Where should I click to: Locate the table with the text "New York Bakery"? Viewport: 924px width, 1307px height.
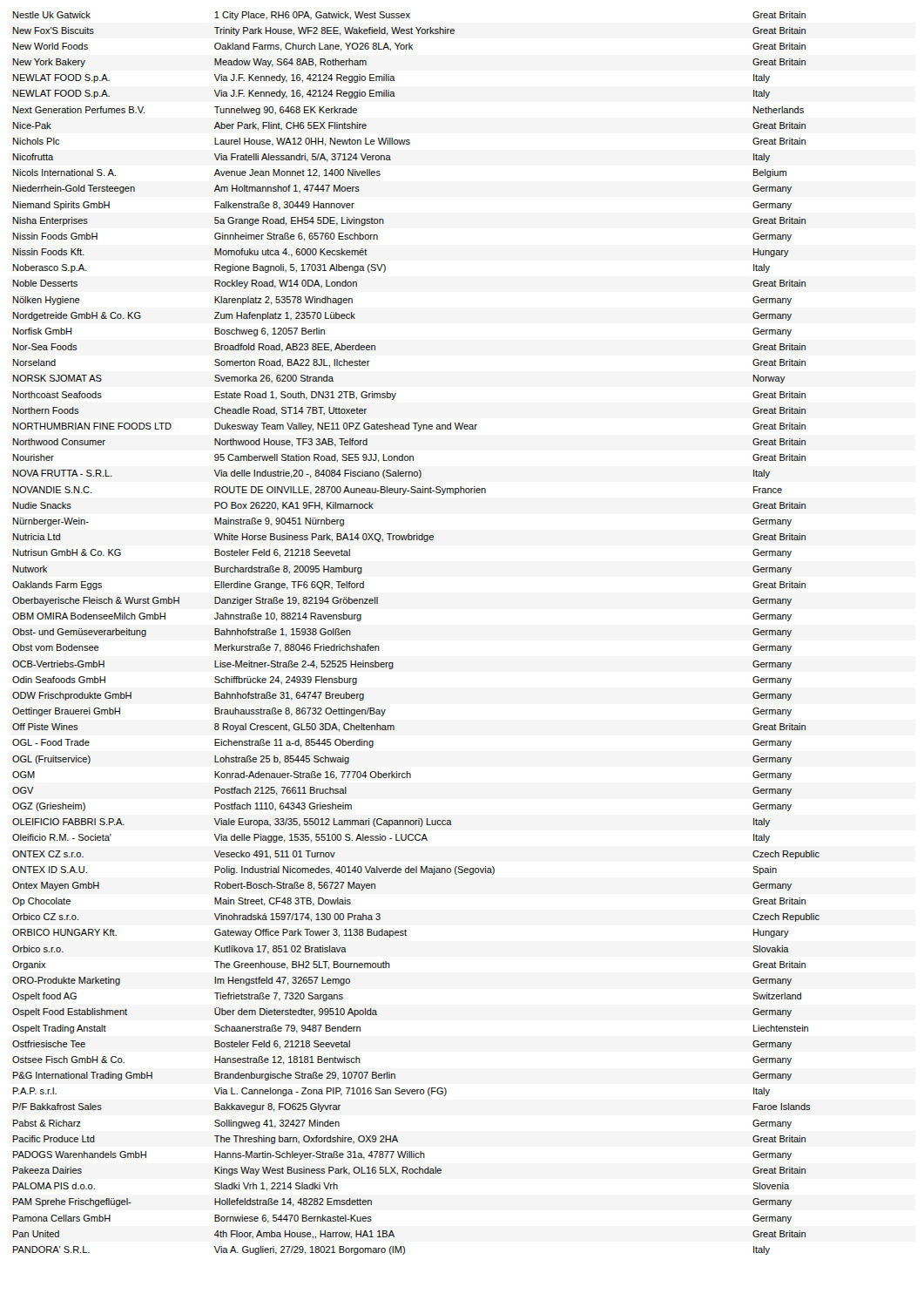click(x=462, y=632)
